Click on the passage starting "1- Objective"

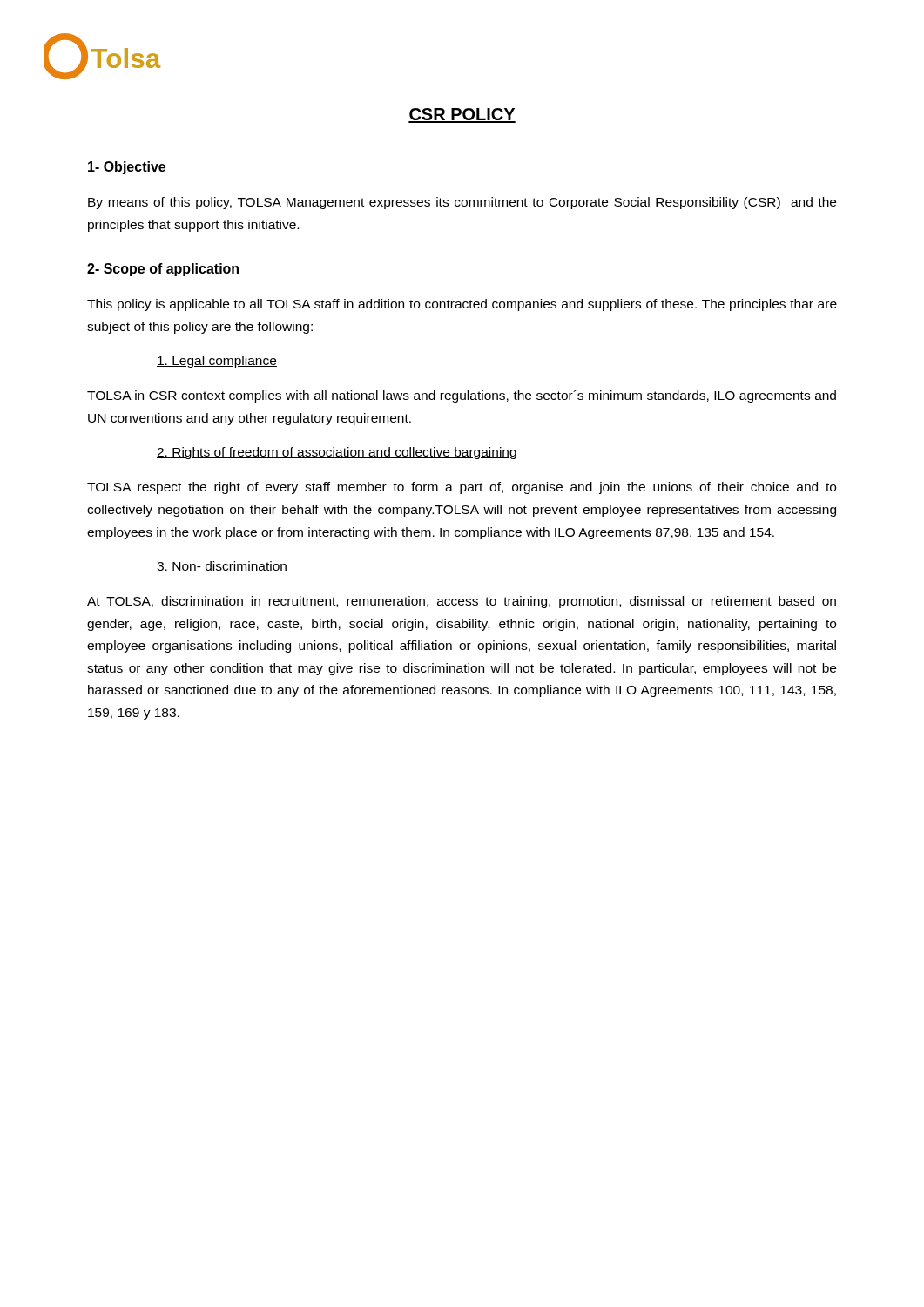[x=127, y=167]
